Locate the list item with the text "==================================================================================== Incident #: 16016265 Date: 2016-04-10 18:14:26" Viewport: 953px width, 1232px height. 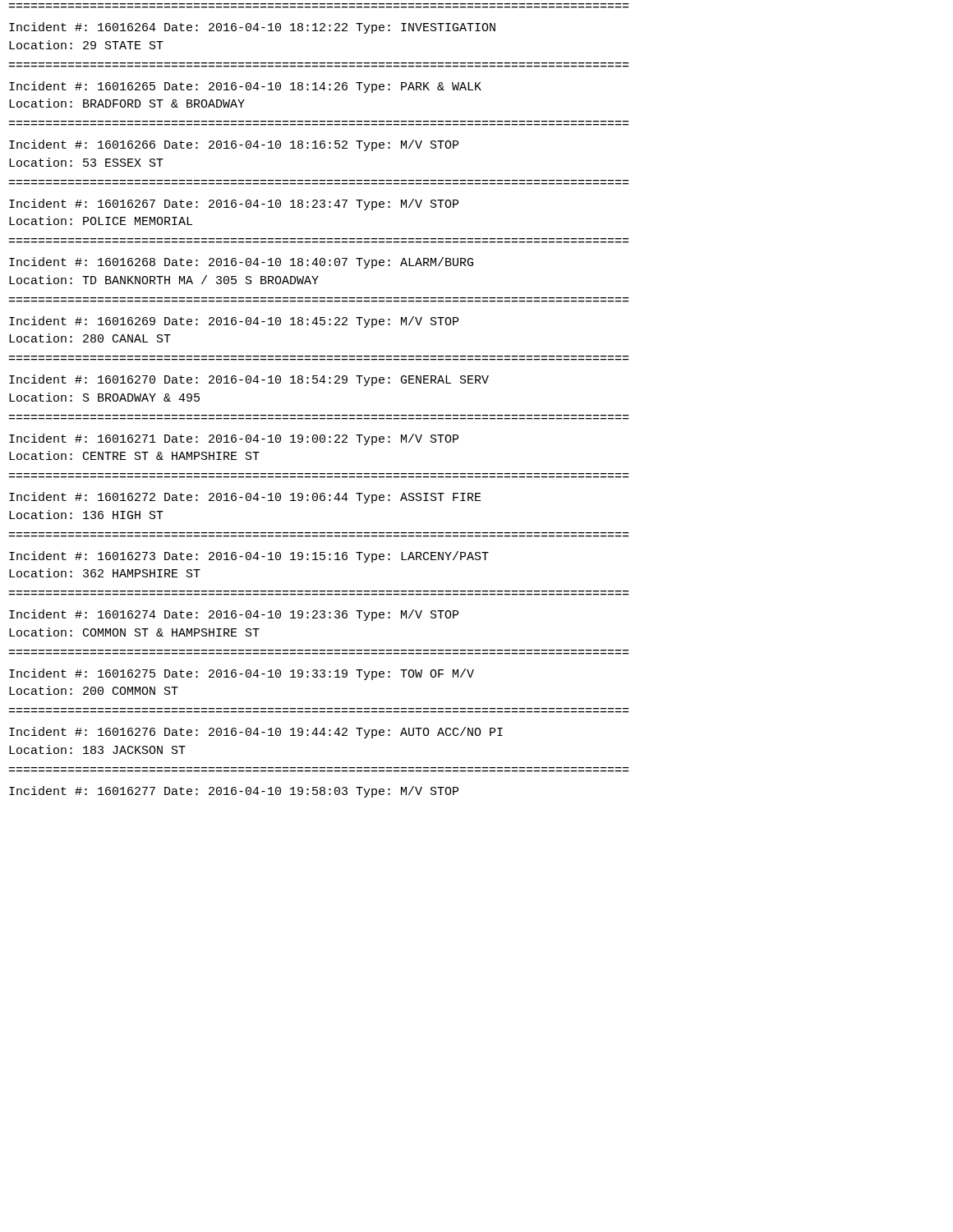click(x=476, y=88)
